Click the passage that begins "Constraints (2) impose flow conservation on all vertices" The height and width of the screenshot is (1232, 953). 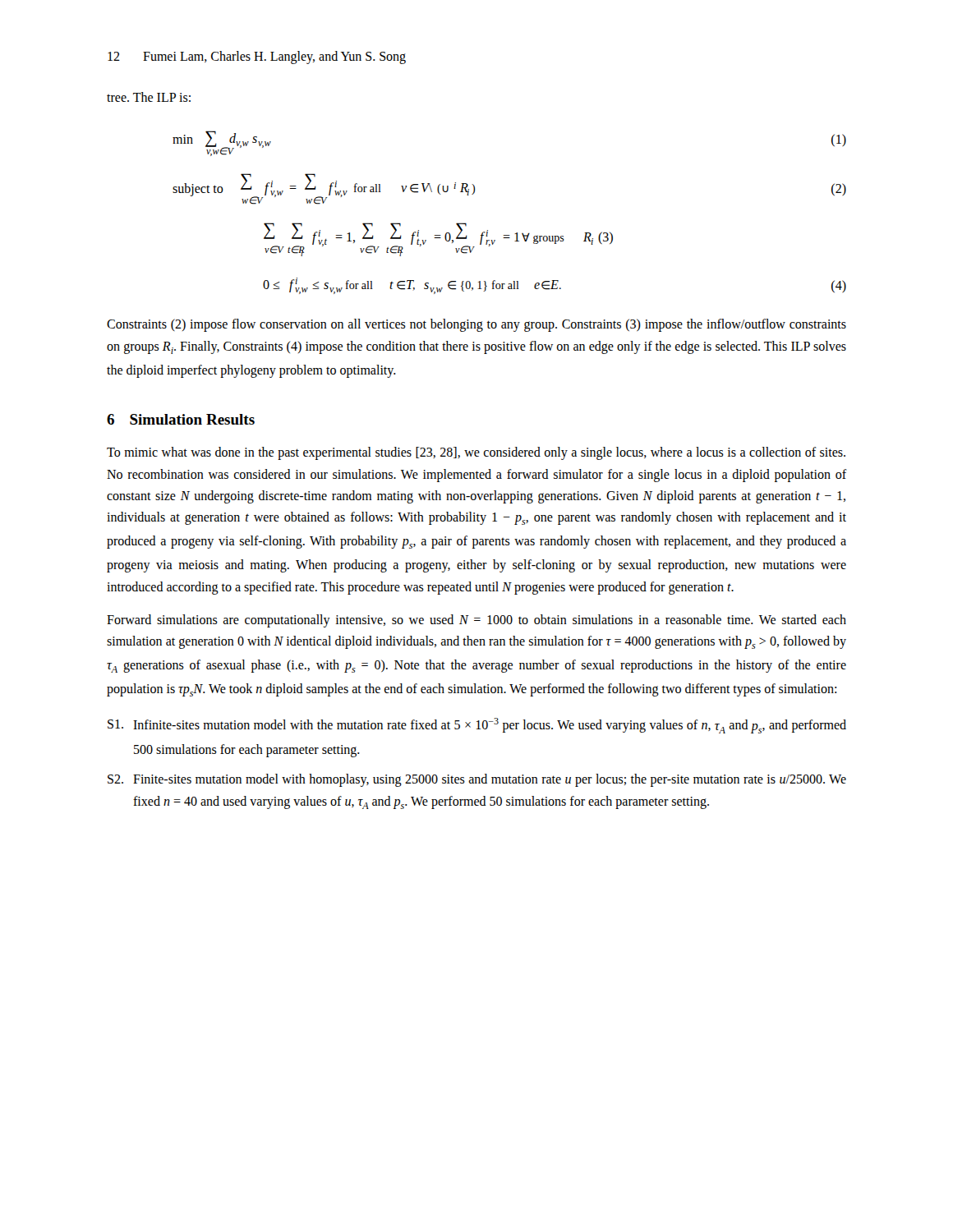point(476,347)
